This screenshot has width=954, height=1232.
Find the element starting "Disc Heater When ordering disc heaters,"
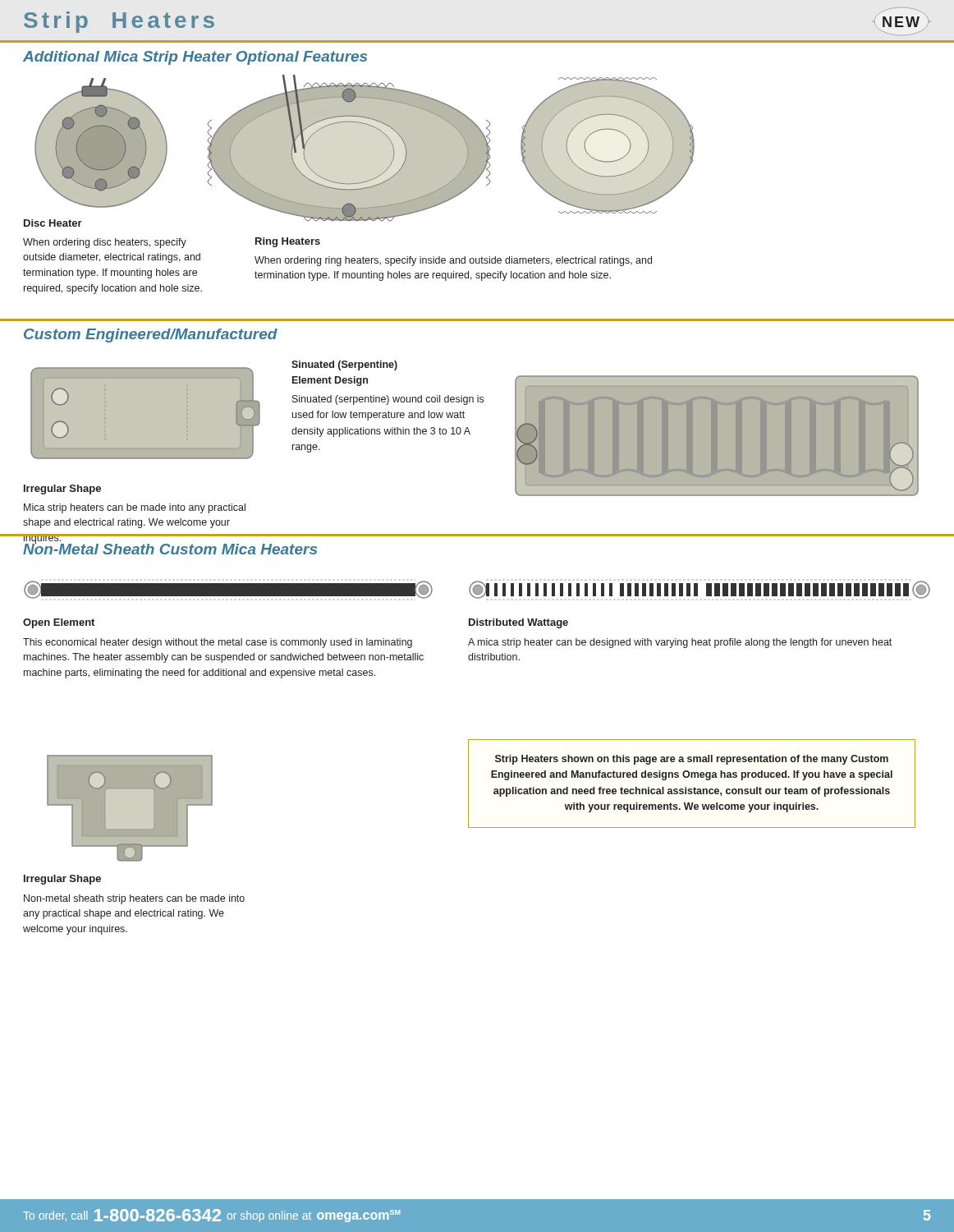pos(121,256)
